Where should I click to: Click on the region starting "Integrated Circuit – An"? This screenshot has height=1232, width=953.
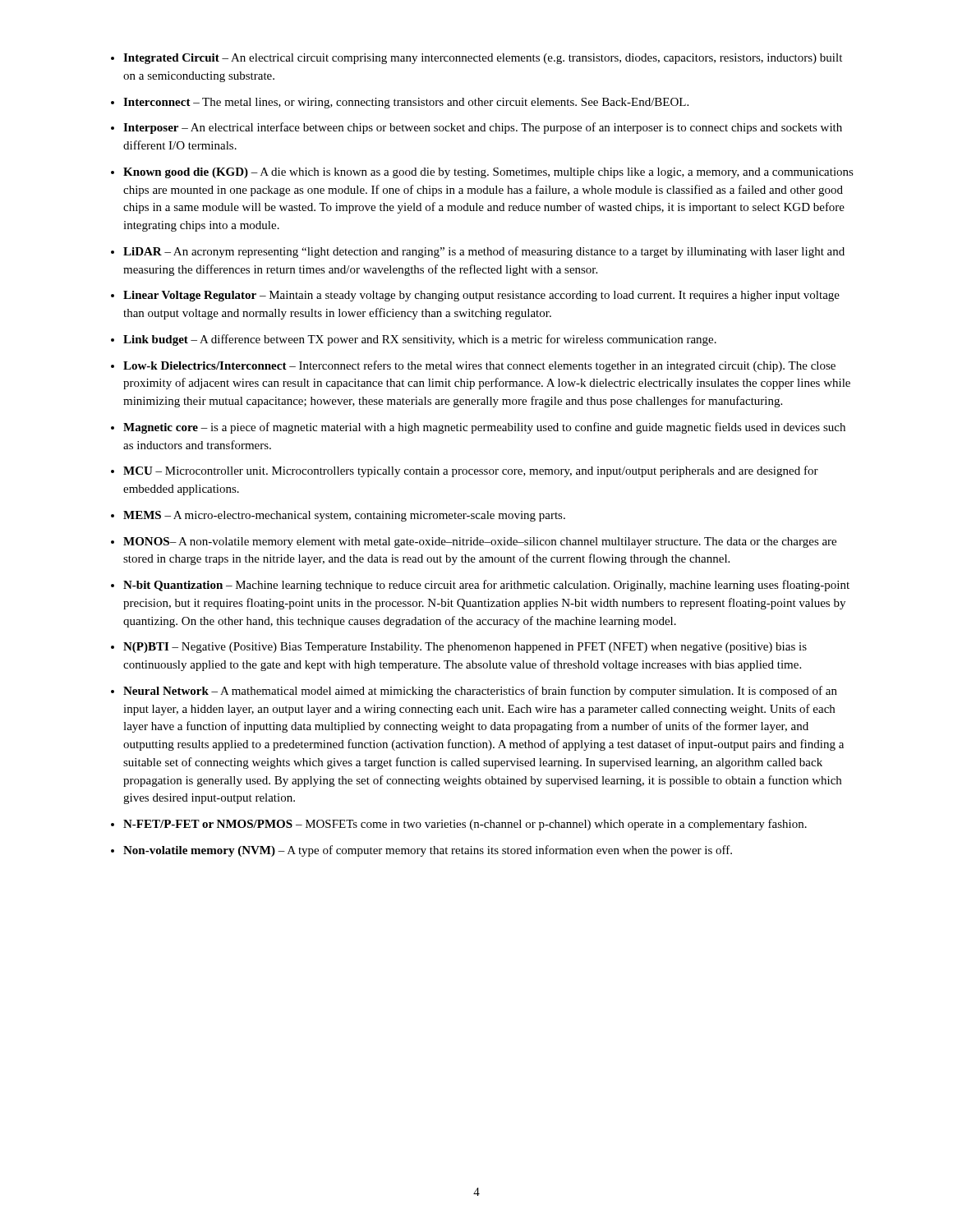pyautogui.click(x=483, y=66)
